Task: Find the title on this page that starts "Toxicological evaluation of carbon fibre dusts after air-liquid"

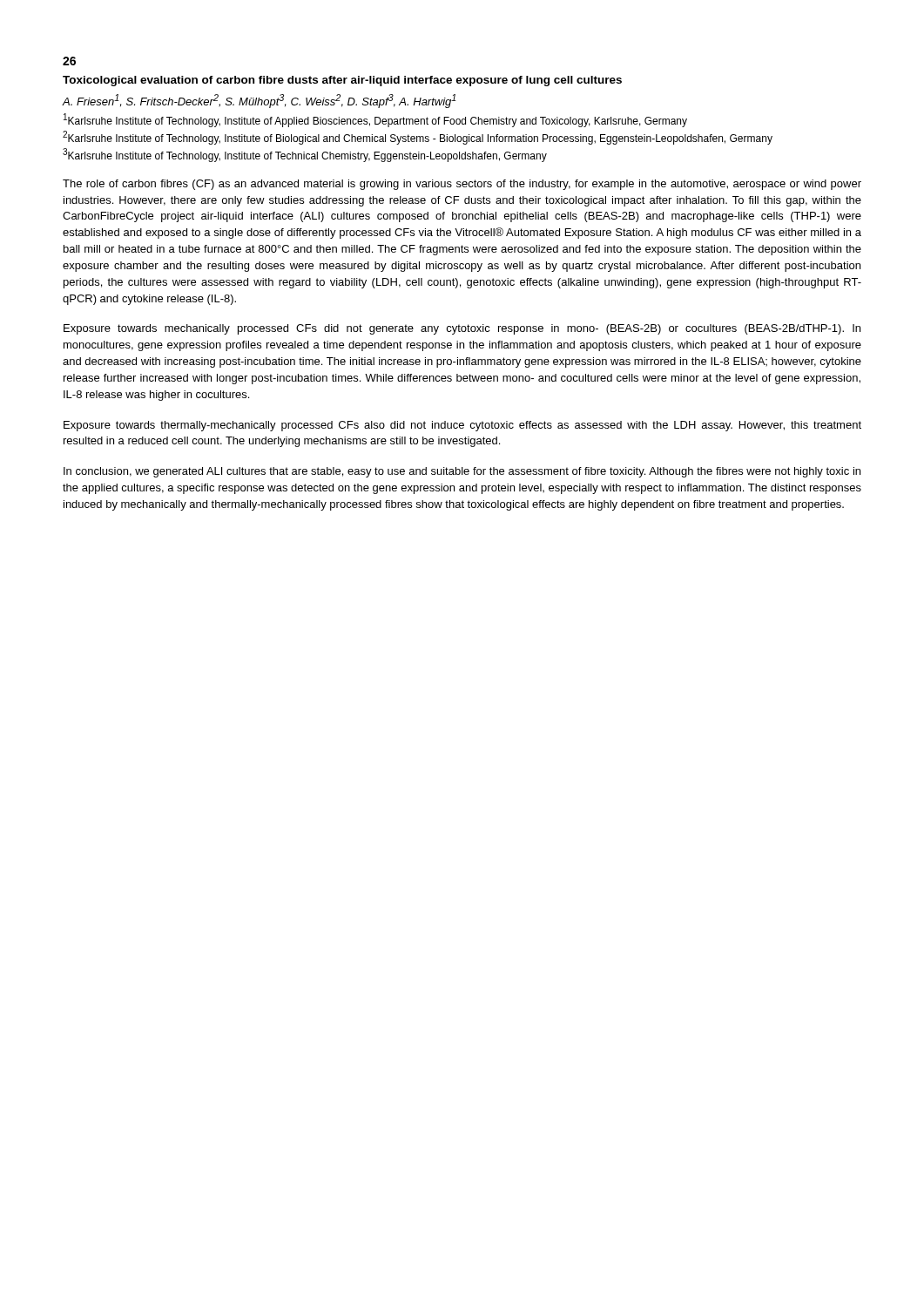Action: pyautogui.click(x=343, y=80)
